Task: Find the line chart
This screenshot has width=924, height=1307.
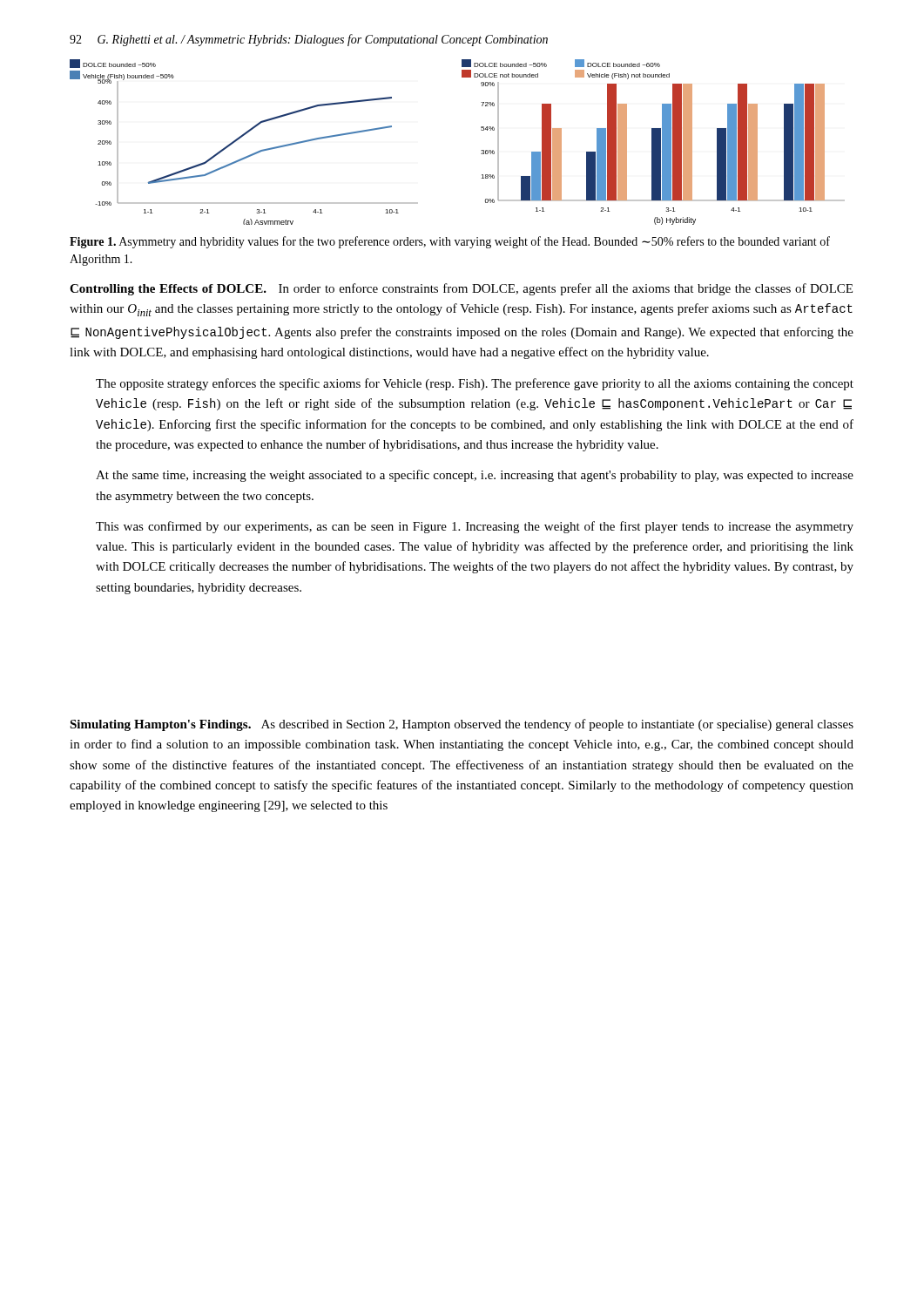Action: [x=253, y=142]
